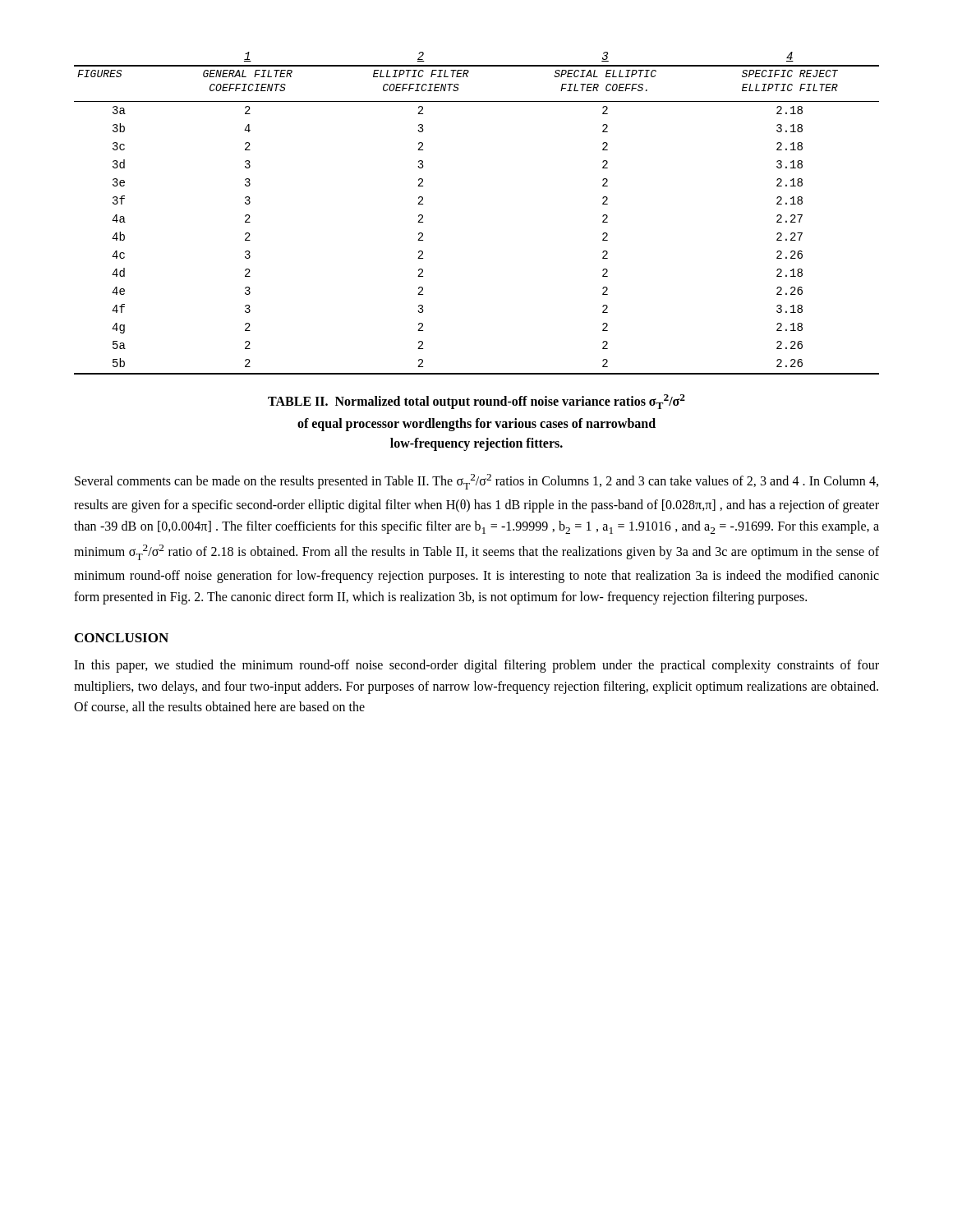Locate the caption with the text "TABLE II. Normalized total output round-off"
Image resolution: width=953 pixels, height=1232 pixels.
pos(476,421)
